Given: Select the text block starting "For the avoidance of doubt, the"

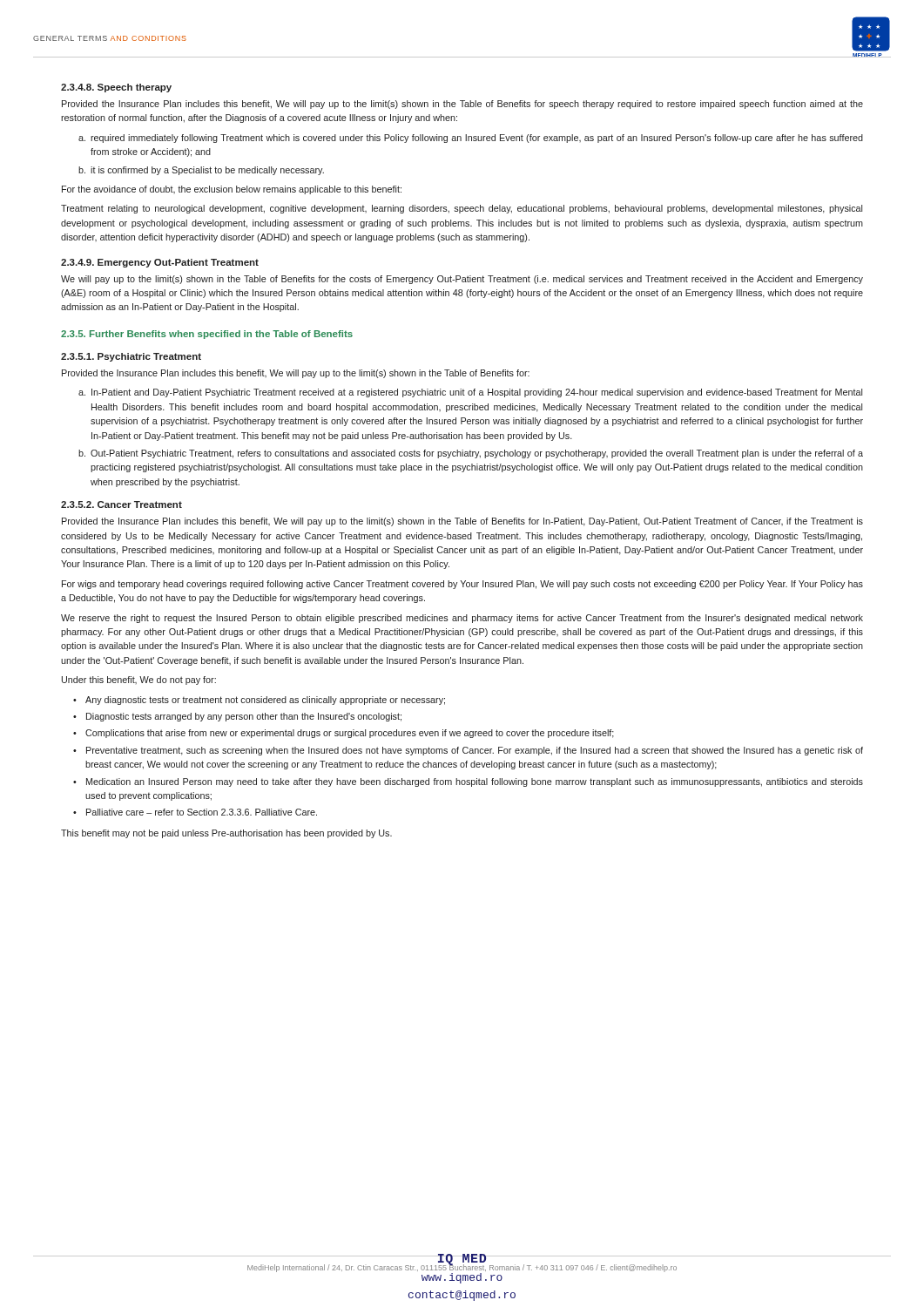Looking at the screenshot, I should pos(232,189).
